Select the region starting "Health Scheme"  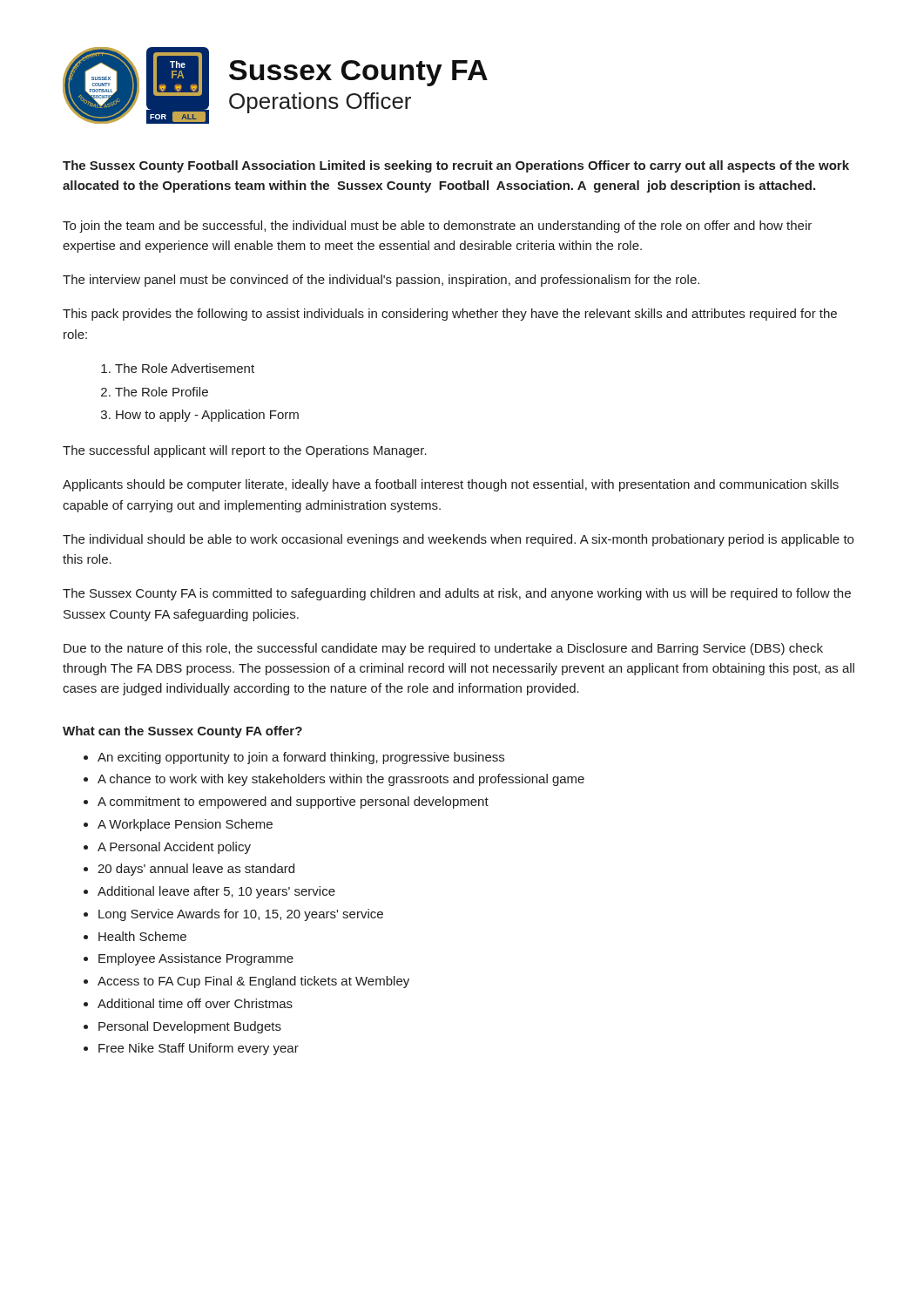(x=142, y=936)
